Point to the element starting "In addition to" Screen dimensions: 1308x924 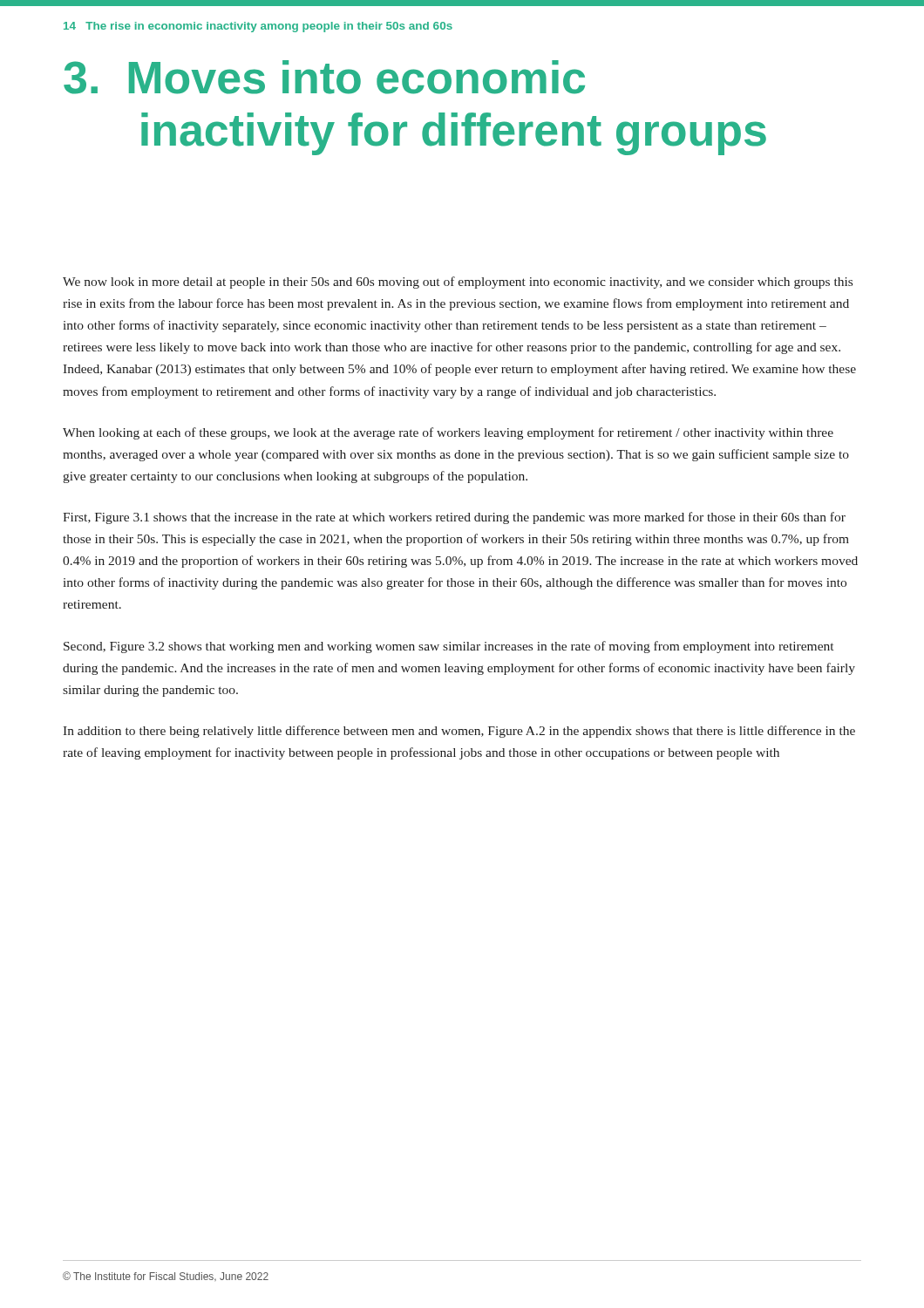click(x=459, y=741)
